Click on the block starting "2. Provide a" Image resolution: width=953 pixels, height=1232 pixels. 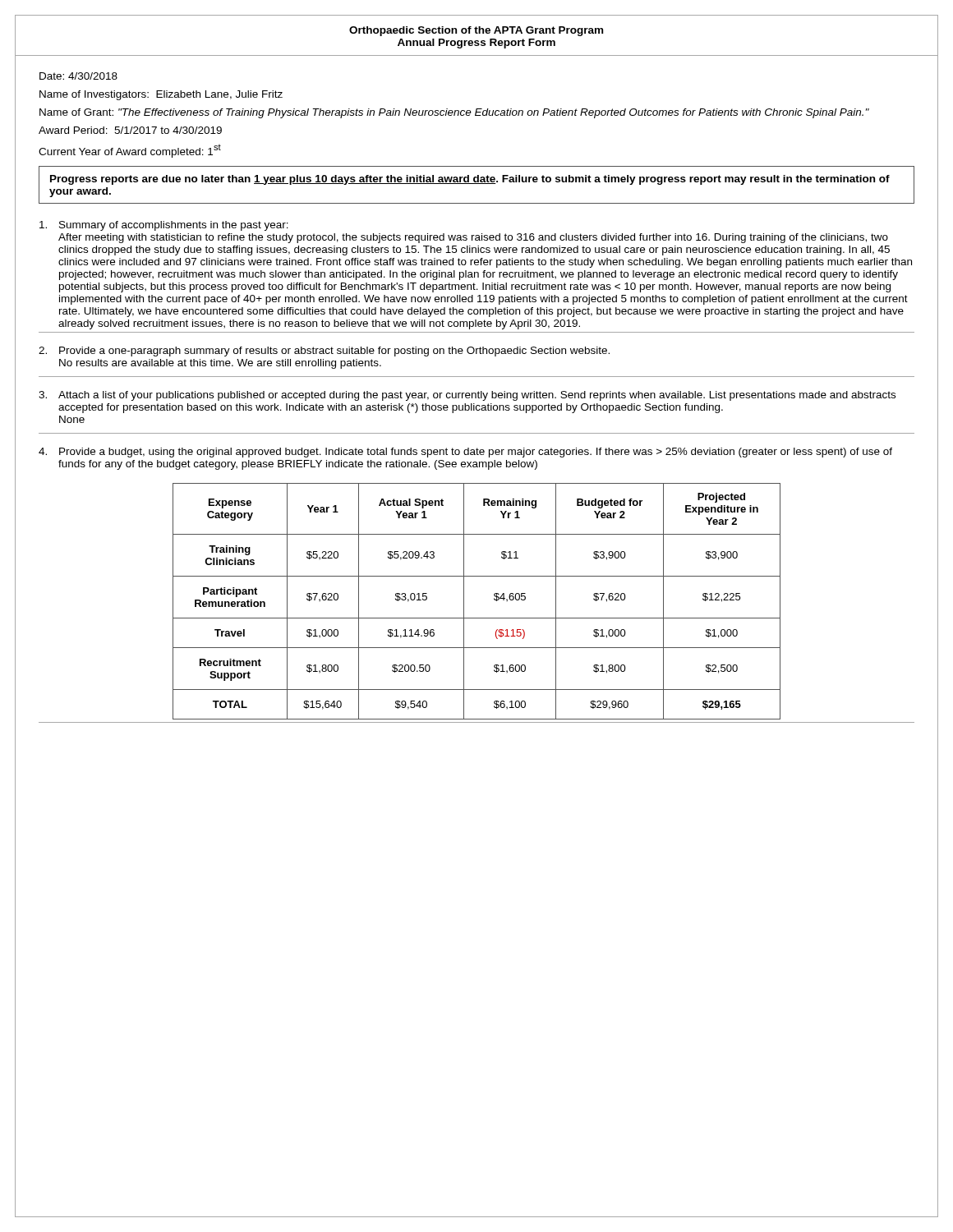[x=476, y=356]
